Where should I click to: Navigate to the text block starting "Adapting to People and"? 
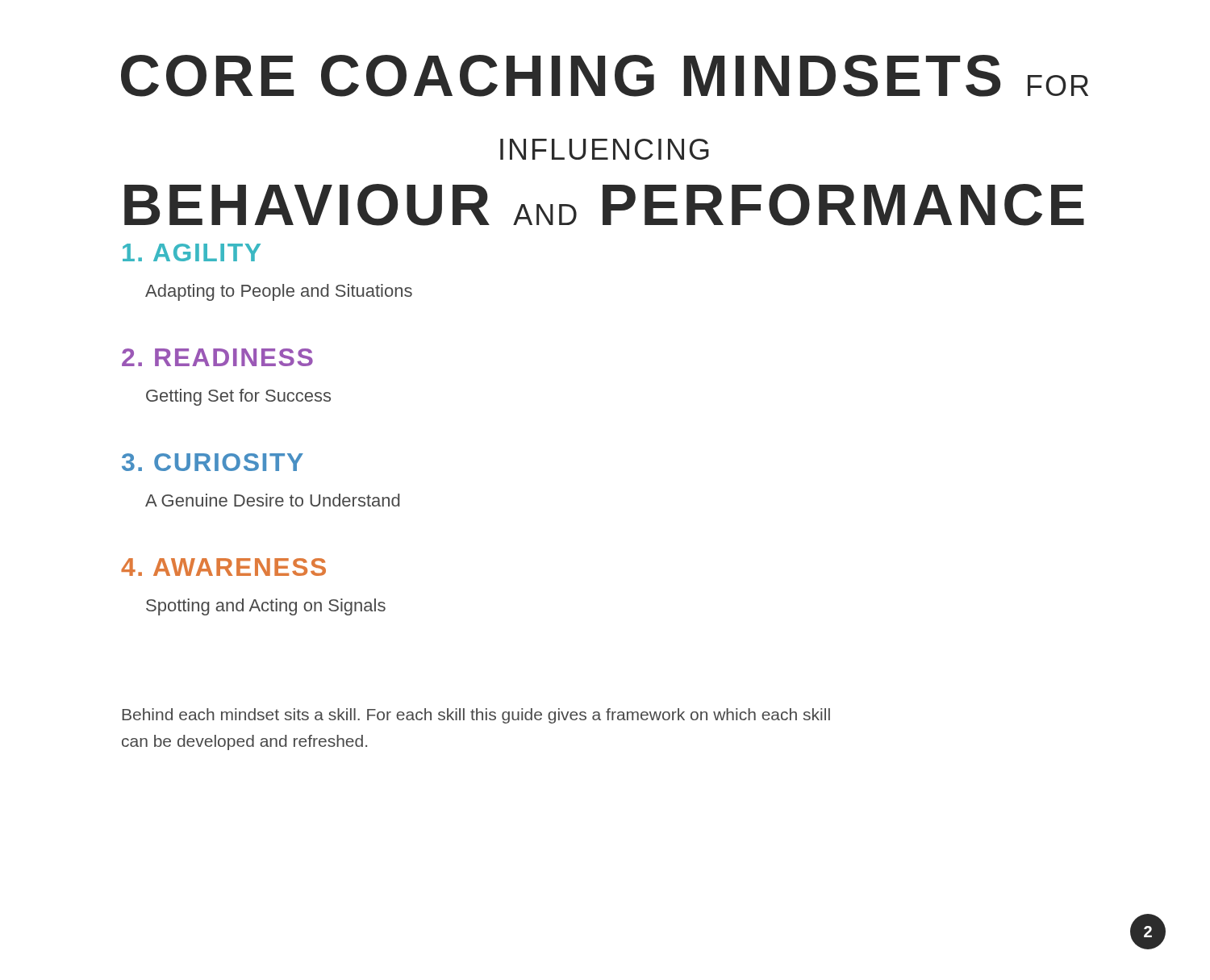coord(279,291)
